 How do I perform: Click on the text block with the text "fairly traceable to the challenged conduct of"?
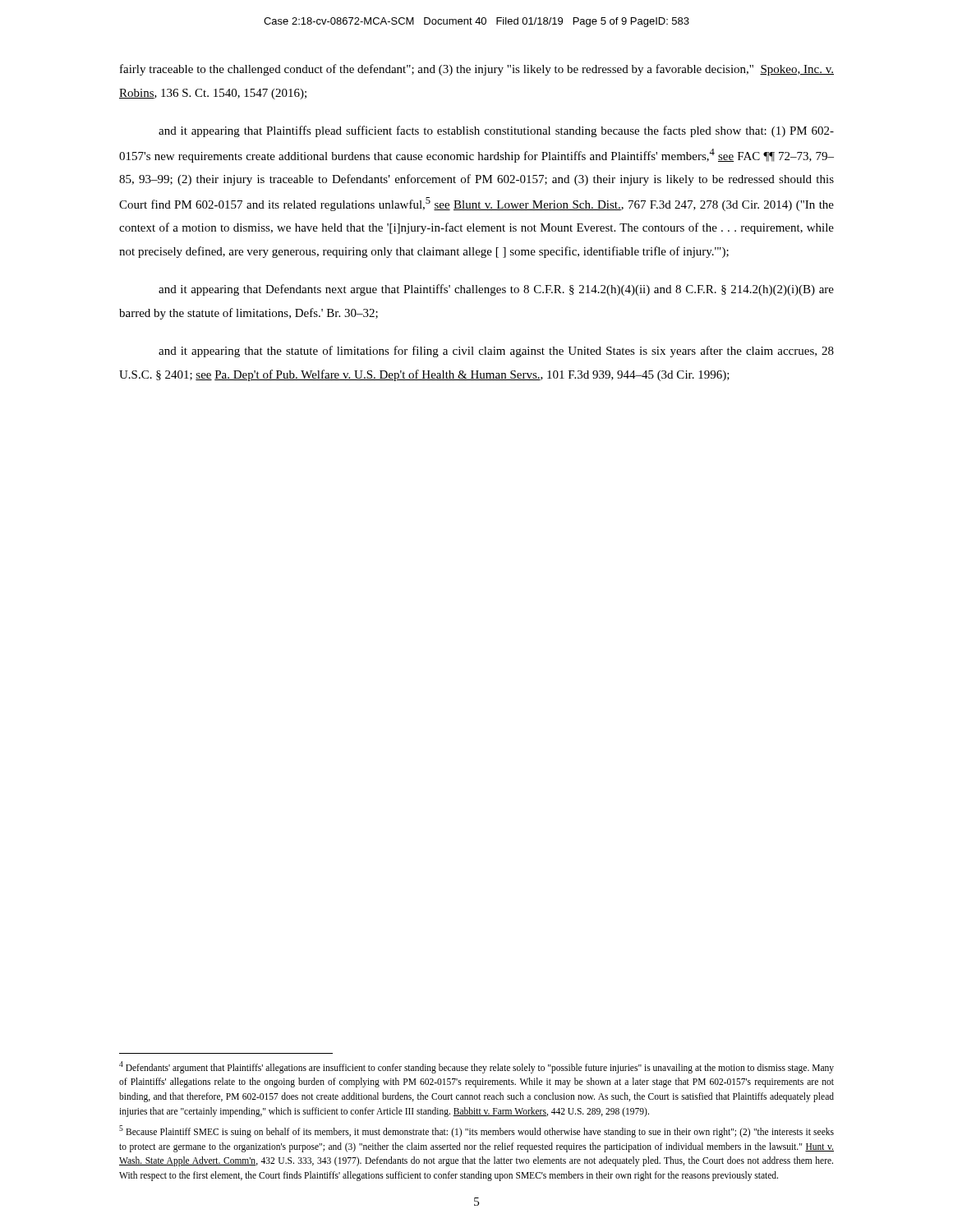click(476, 81)
